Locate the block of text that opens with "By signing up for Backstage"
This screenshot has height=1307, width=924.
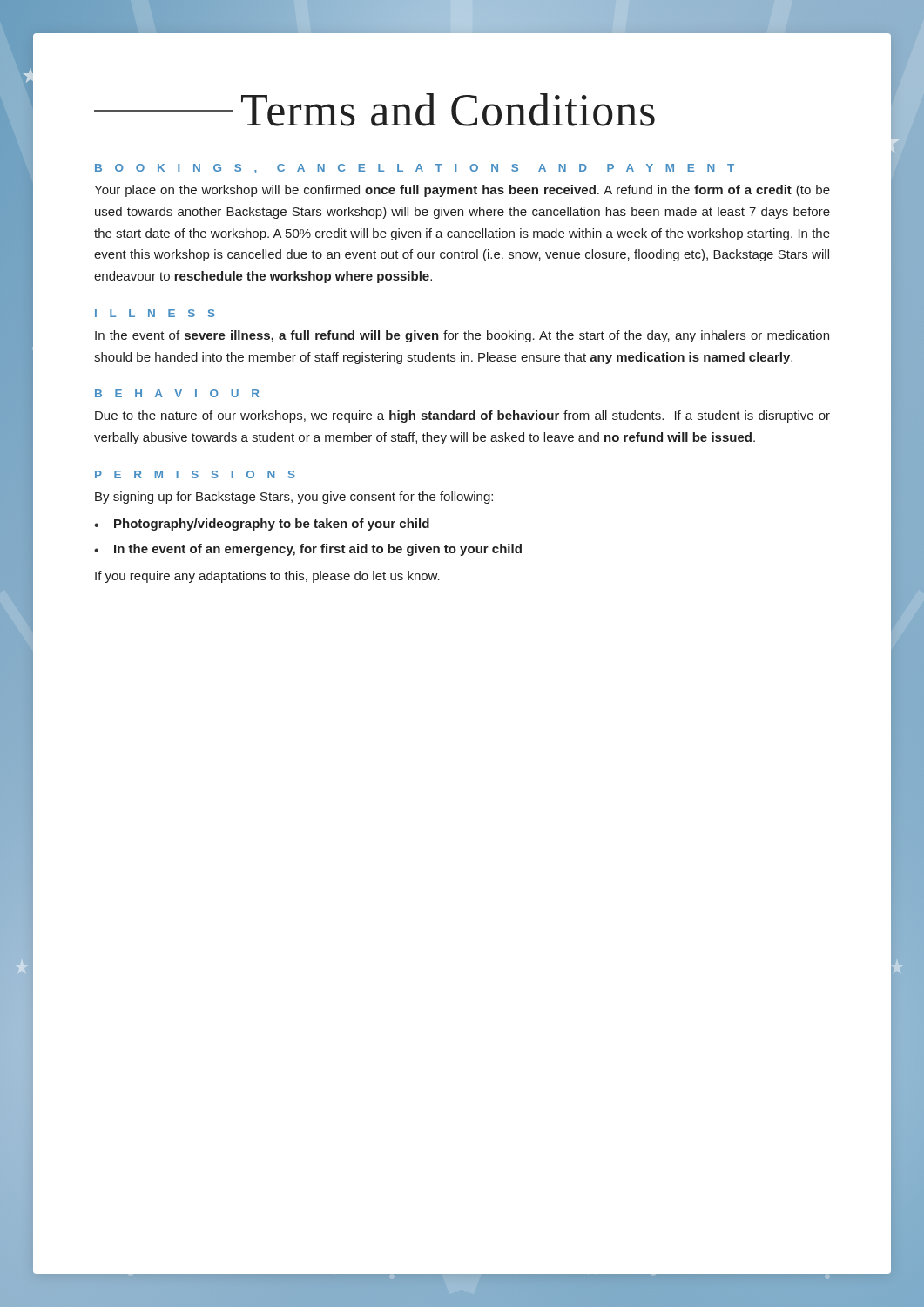[294, 496]
